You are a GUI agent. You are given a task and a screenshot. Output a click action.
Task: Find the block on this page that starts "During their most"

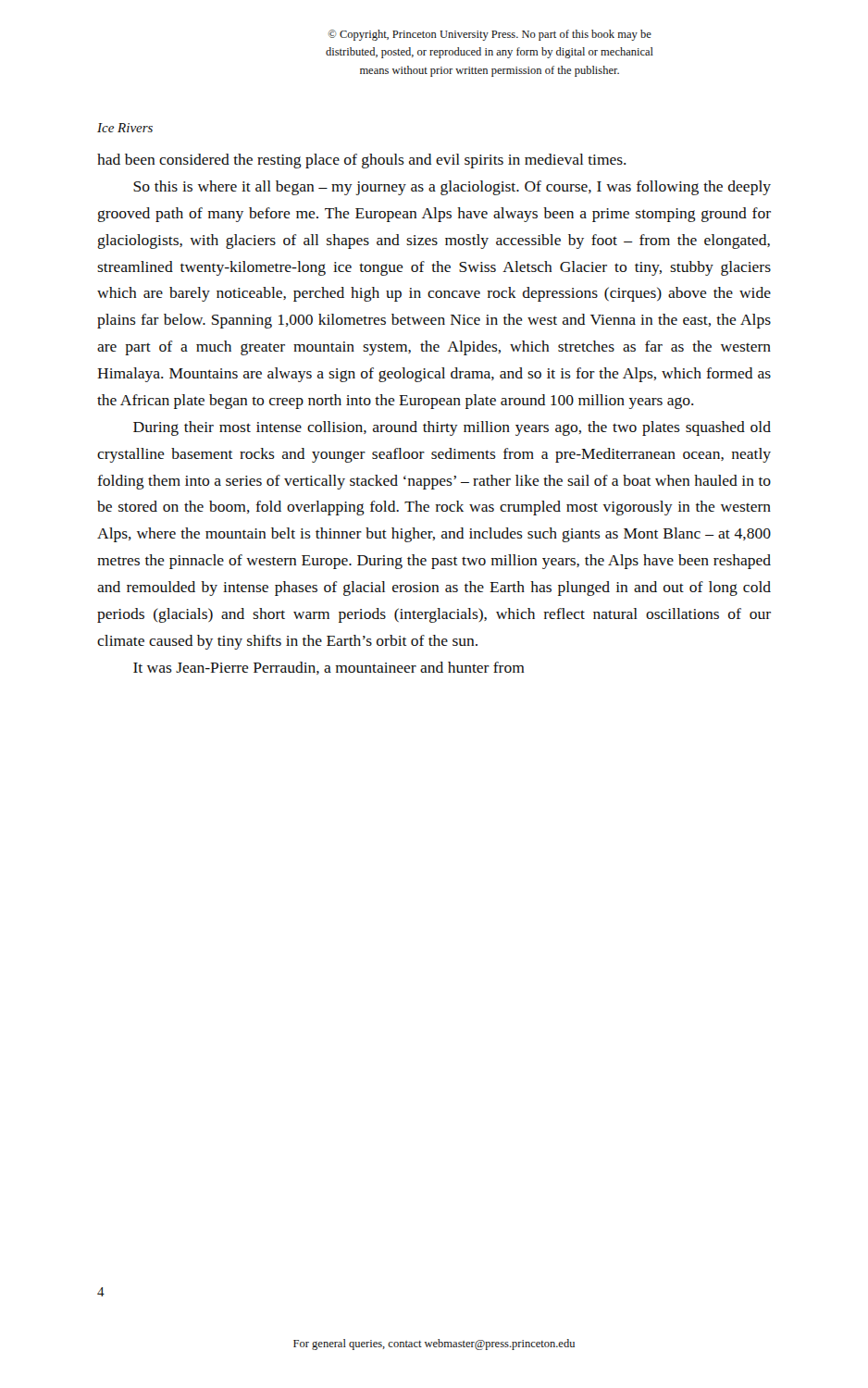434,533
